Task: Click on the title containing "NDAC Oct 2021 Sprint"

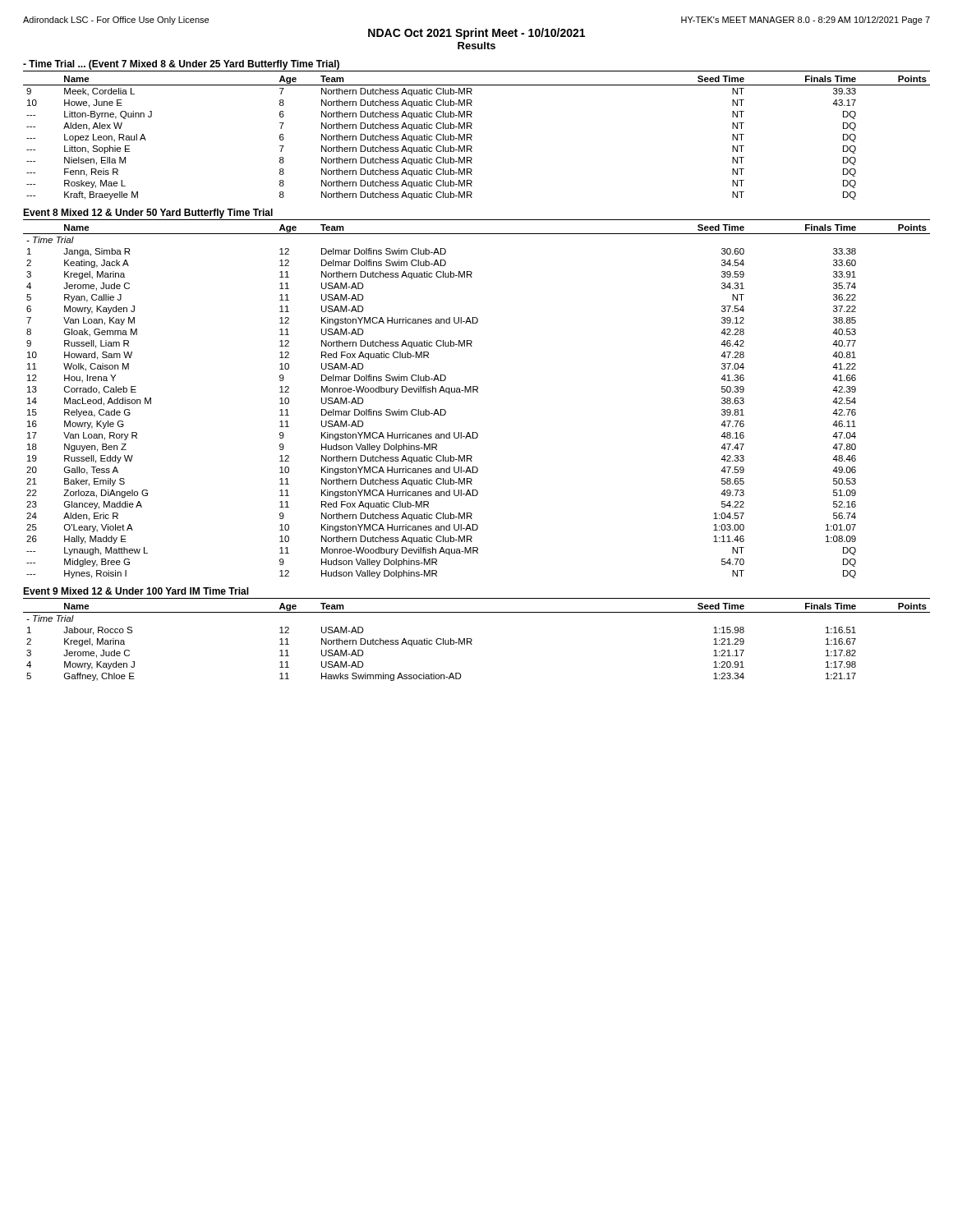Action: tap(476, 33)
